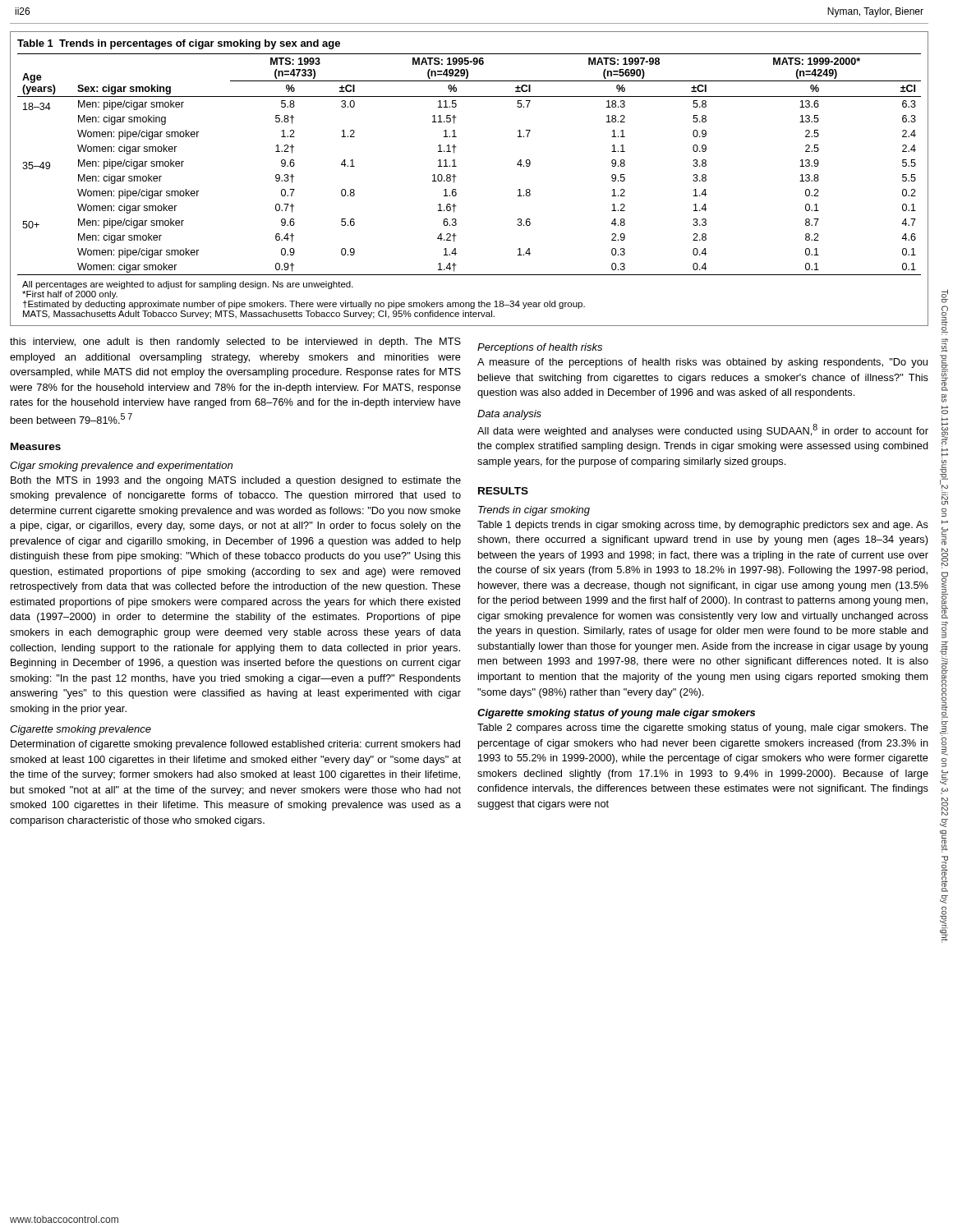This screenshot has height=1232, width=953.
Task: Click the passage that begins "All data were weighted and analyses"
Action: point(703,445)
